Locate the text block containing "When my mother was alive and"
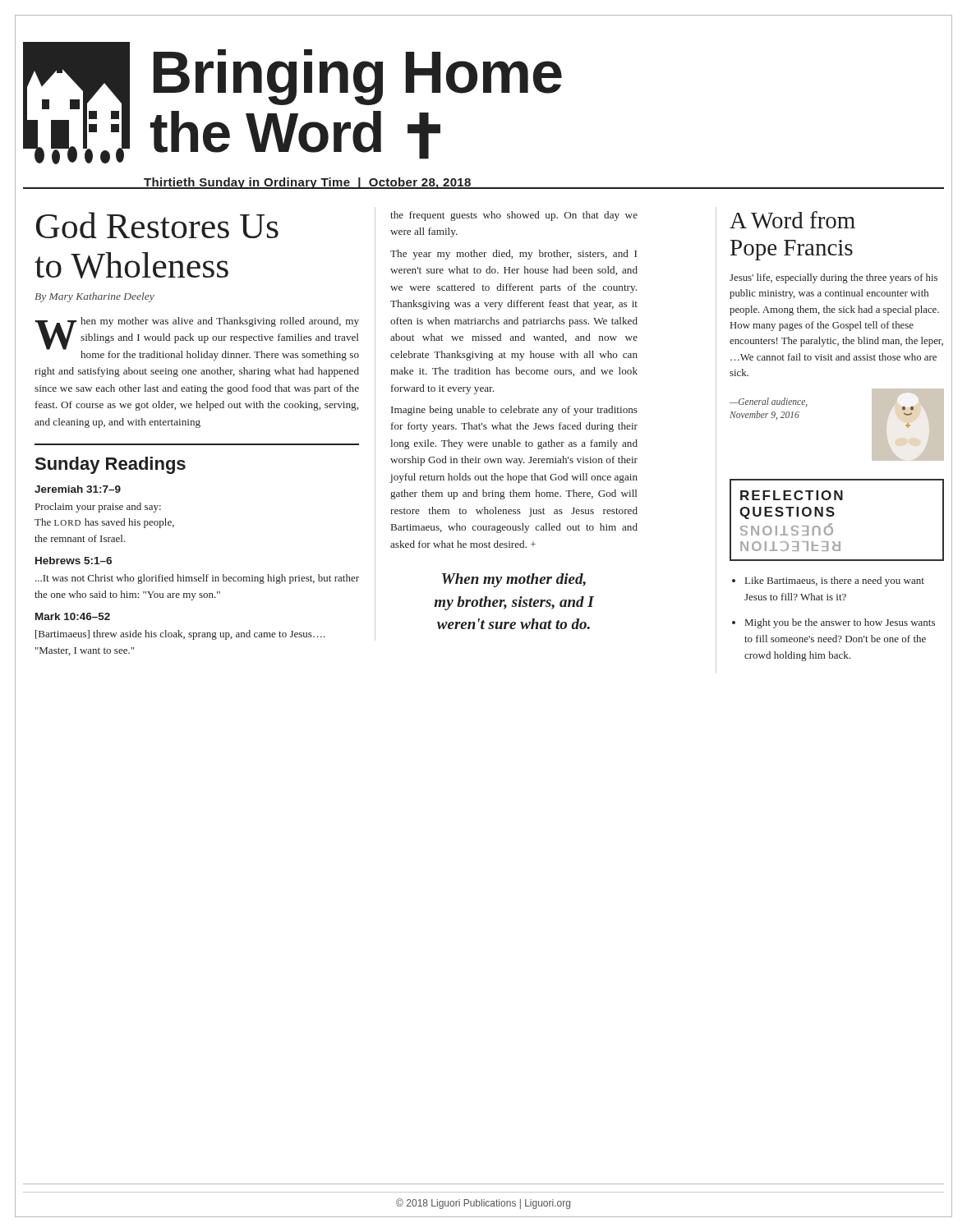The width and height of the screenshot is (967, 1232). click(x=197, y=372)
